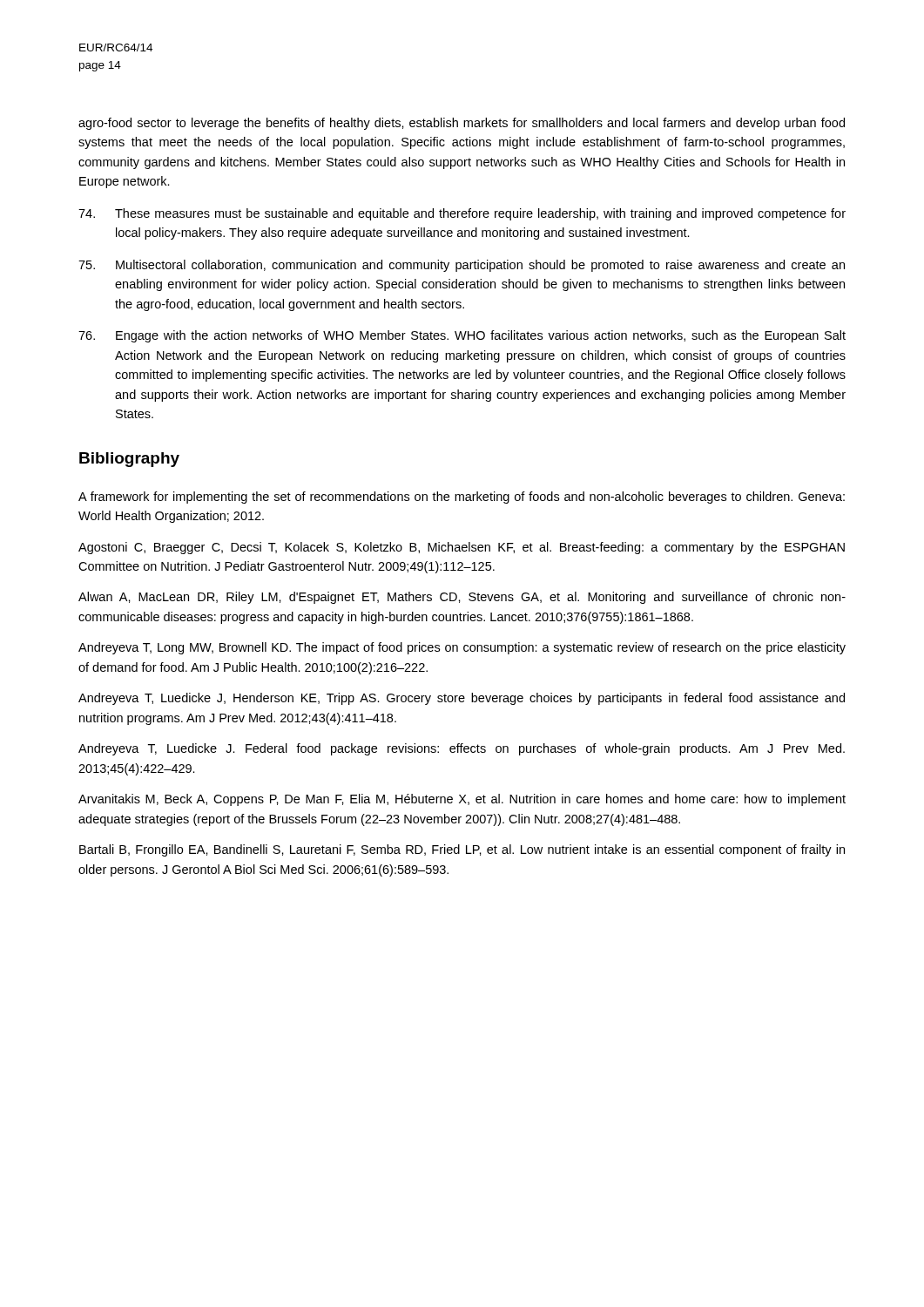
Task: Locate the text block that reads "Agostoni C, Braegger C, Decsi"
Action: tap(462, 557)
